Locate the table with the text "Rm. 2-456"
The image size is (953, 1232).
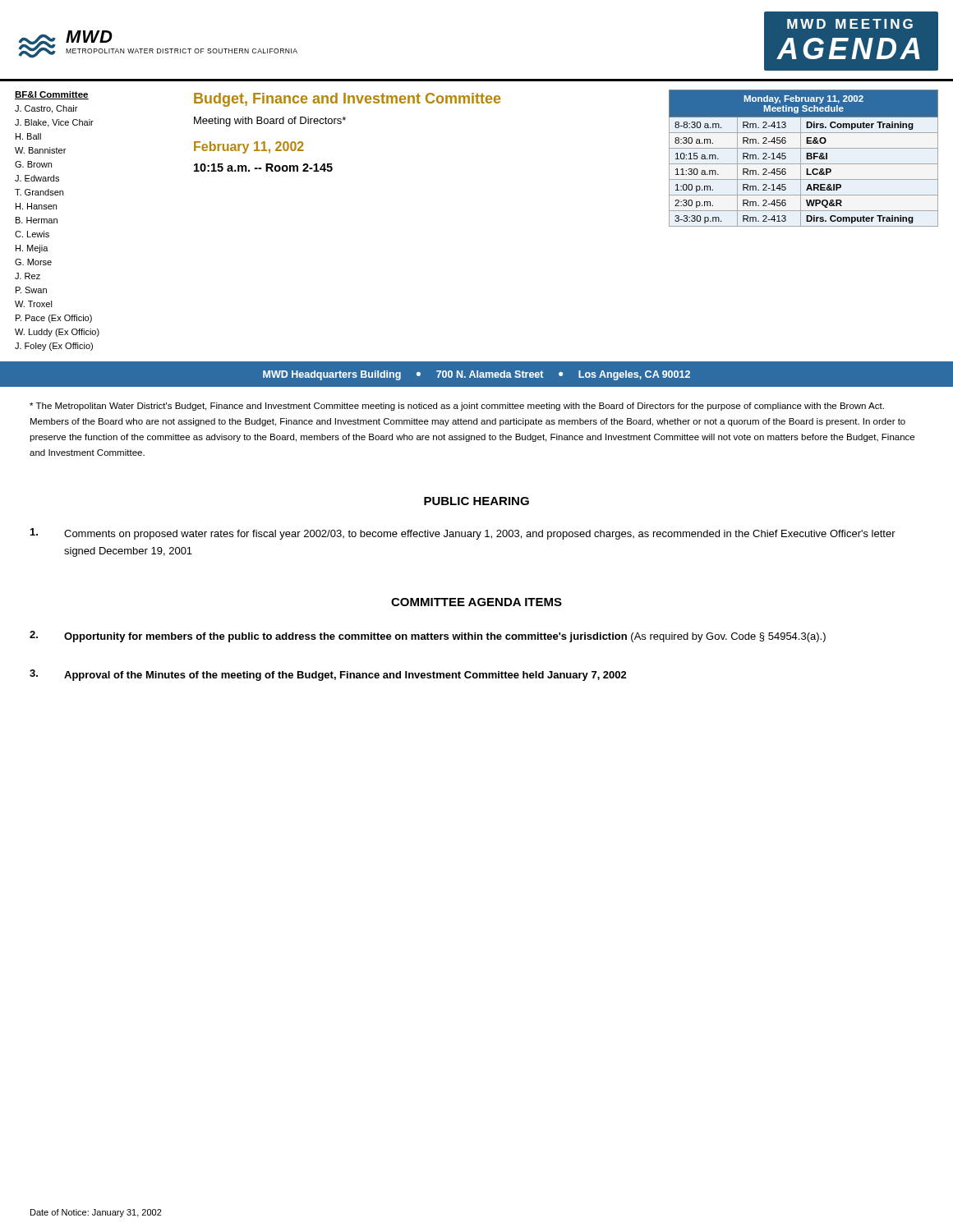click(x=803, y=221)
